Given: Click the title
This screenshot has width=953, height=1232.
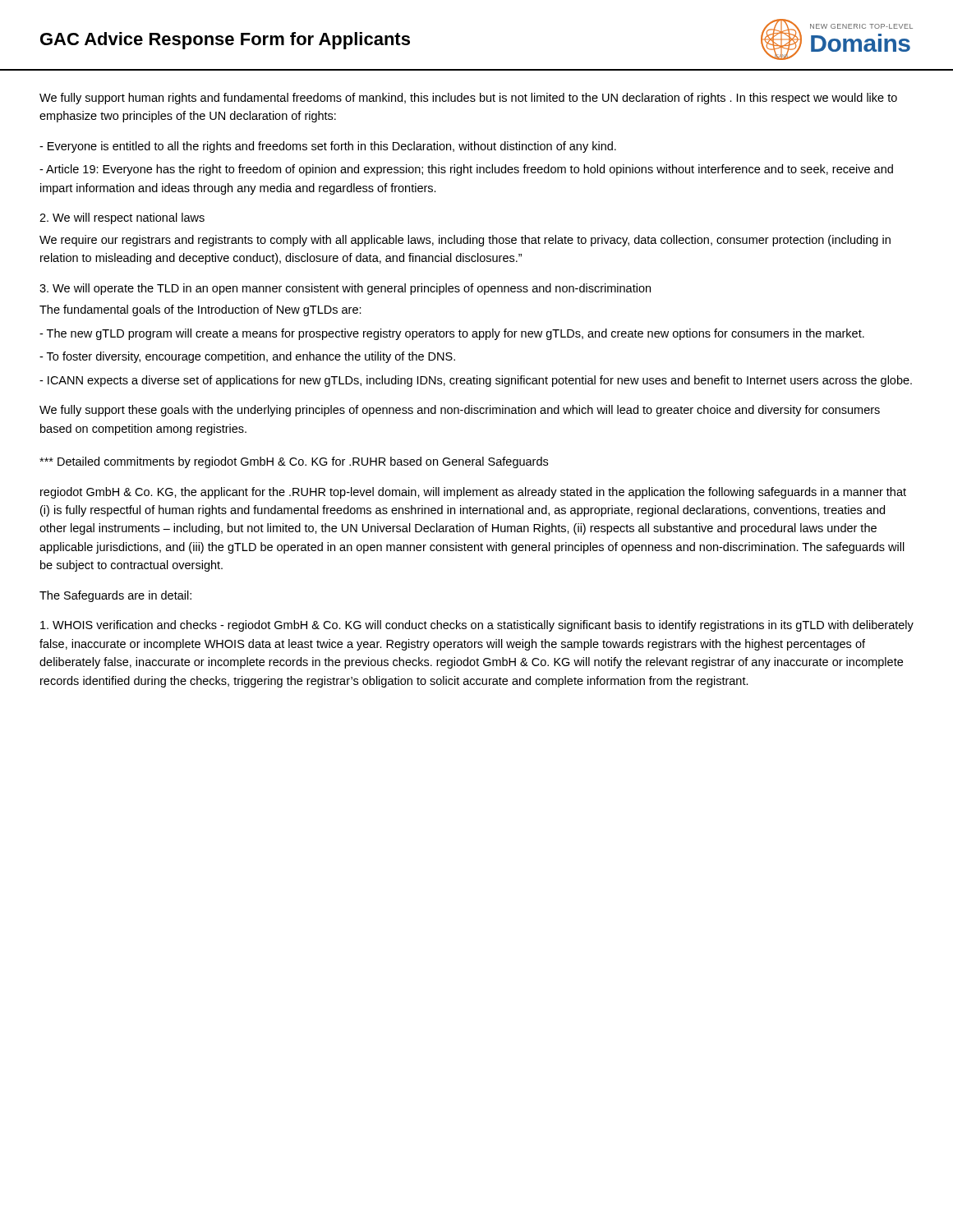Looking at the screenshot, I should coord(225,39).
